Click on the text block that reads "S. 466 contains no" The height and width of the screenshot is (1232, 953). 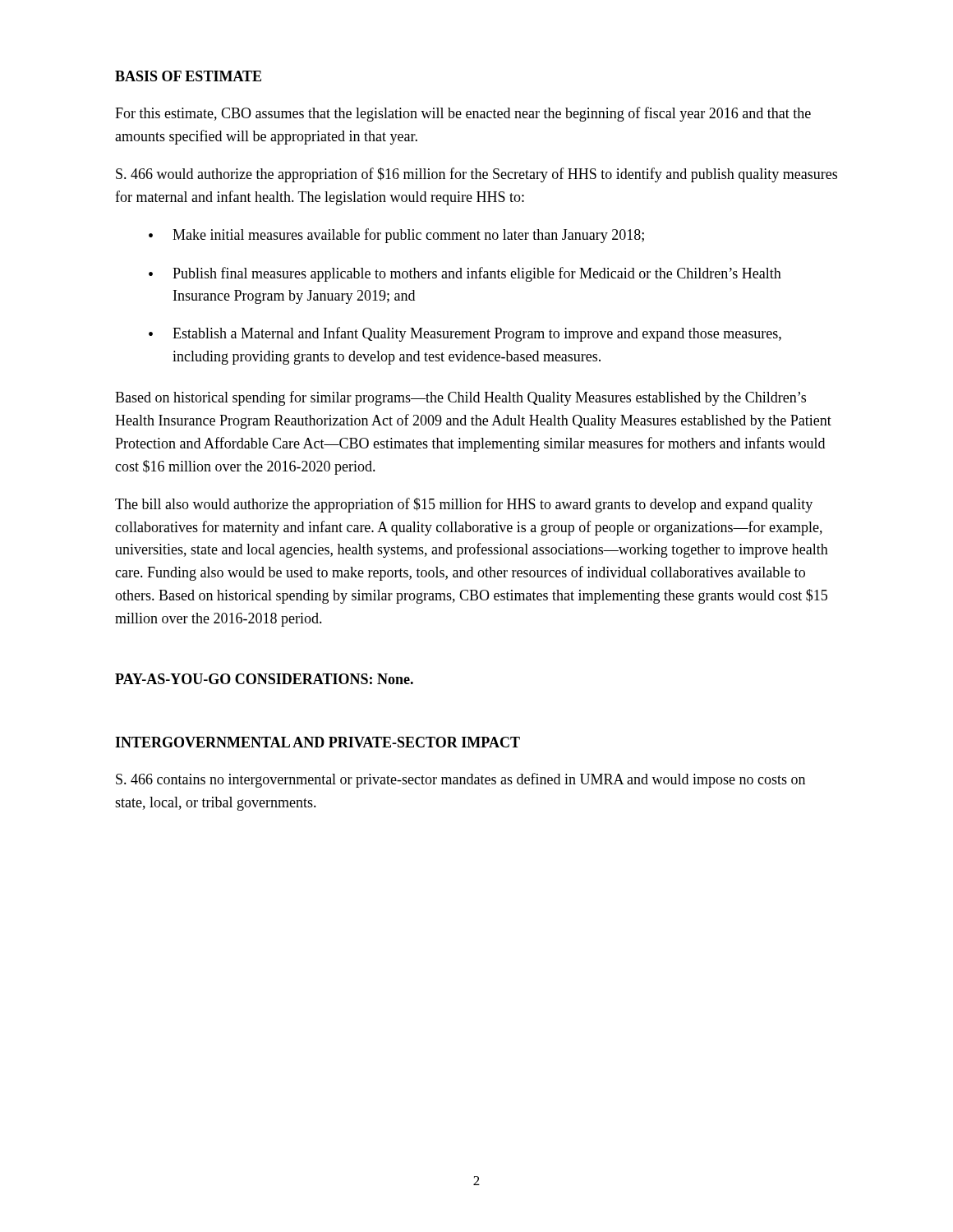460,791
